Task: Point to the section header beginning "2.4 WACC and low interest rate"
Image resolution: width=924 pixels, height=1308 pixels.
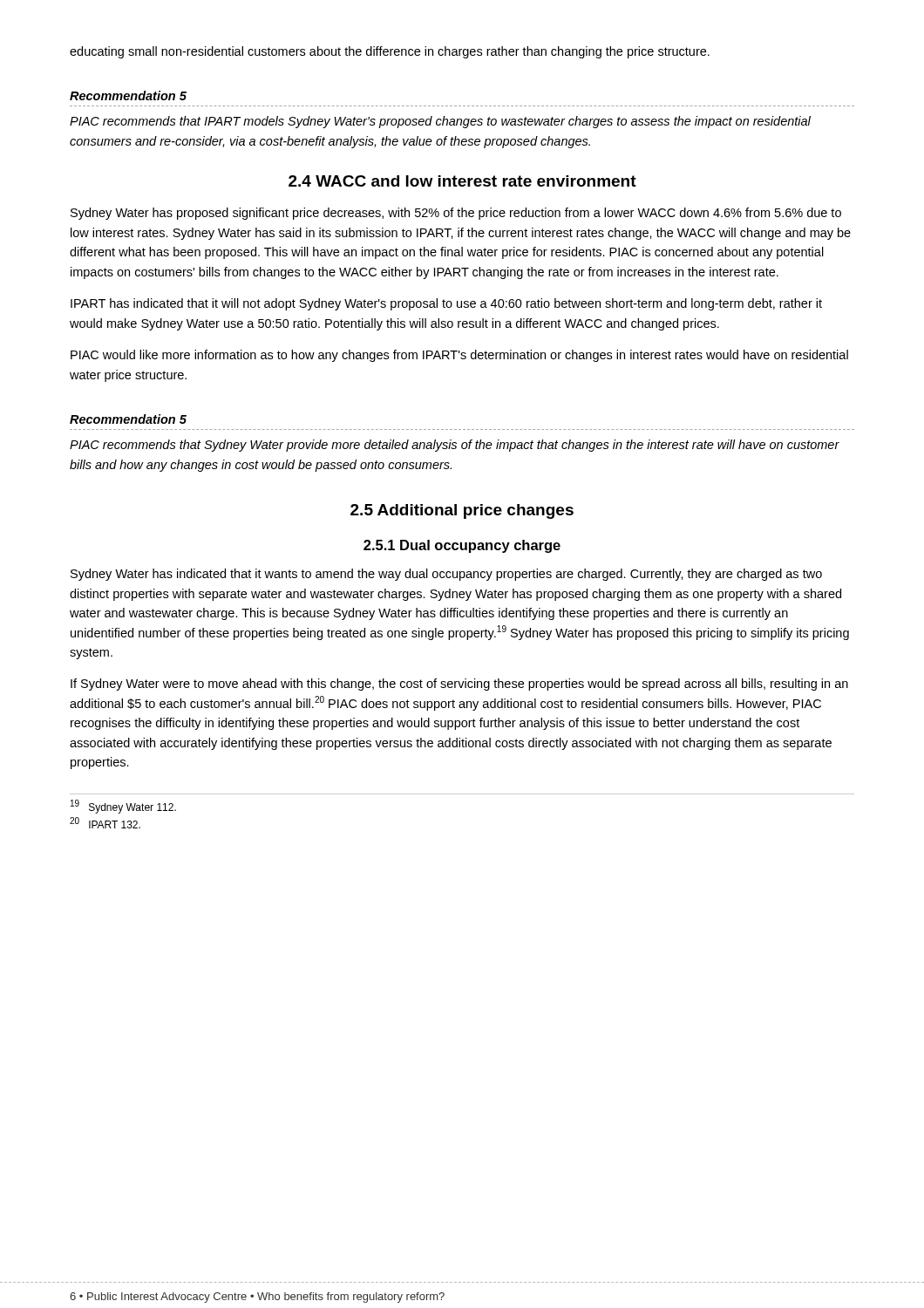Action: (x=462, y=181)
